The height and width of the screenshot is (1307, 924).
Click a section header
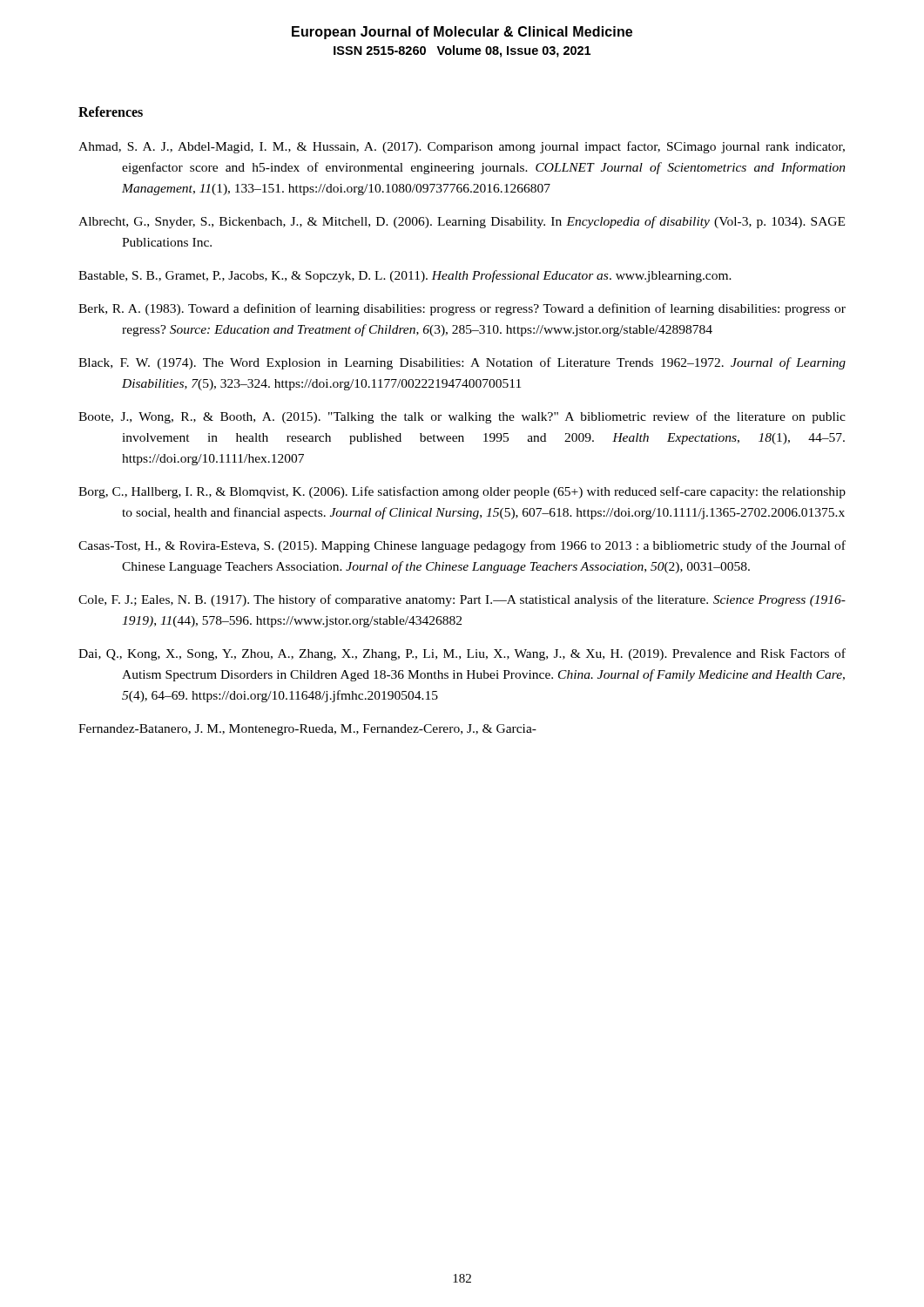tap(111, 112)
